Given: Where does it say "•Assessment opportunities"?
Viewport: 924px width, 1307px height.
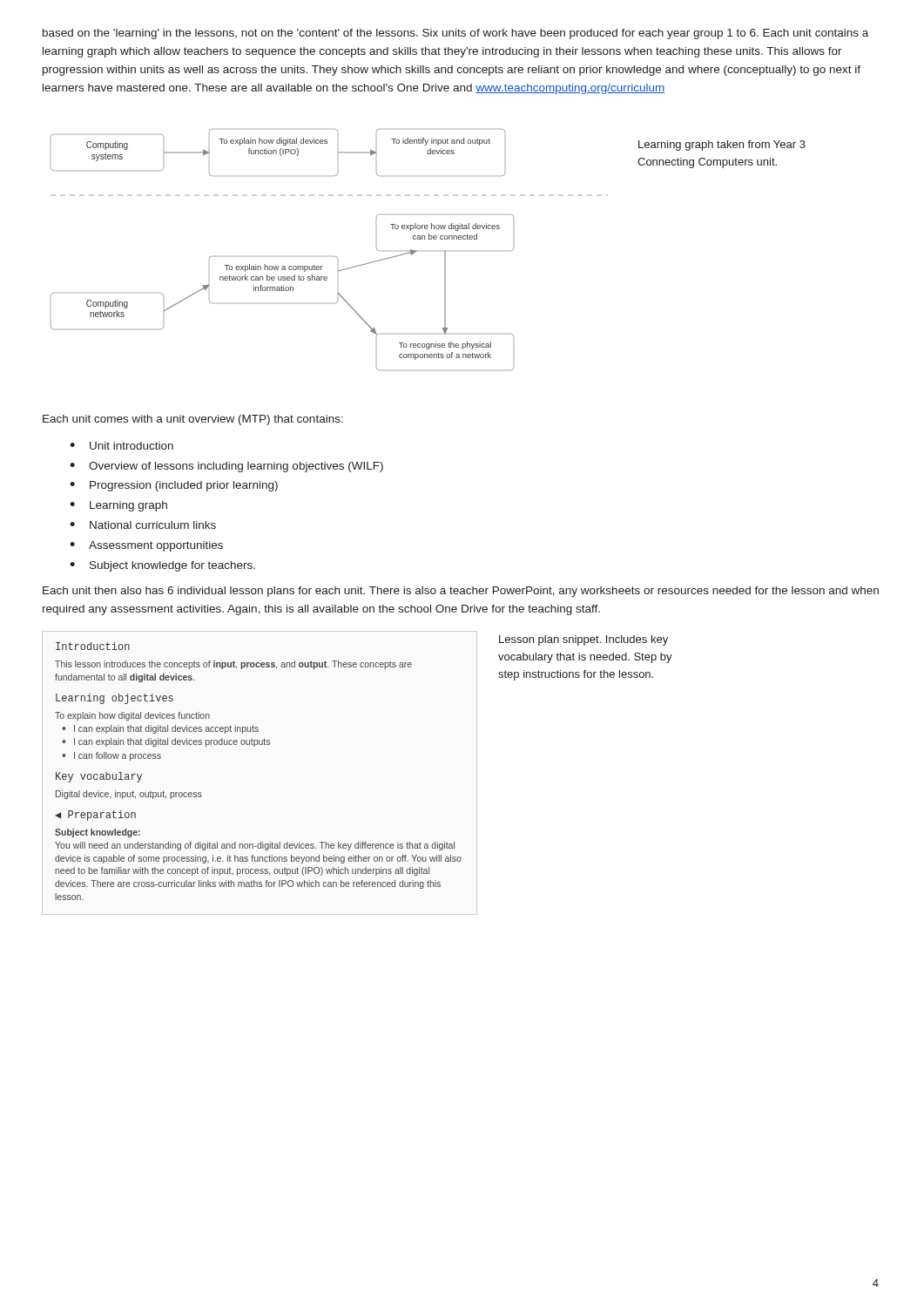Looking at the screenshot, I should tap(147, 546).
